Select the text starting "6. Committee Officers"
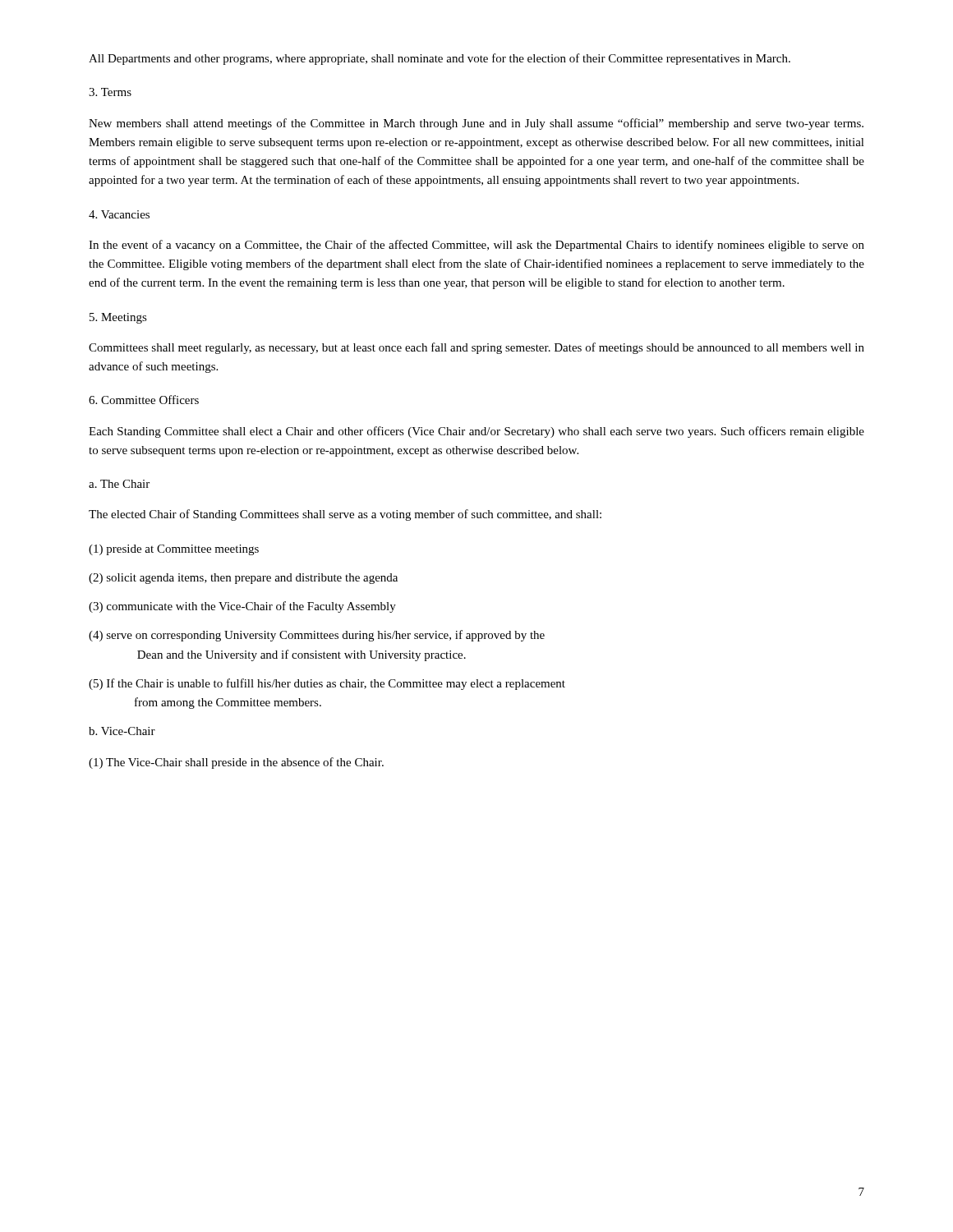Image resolution: width=953 pixels, height=1232 pixels. (144, 400)
